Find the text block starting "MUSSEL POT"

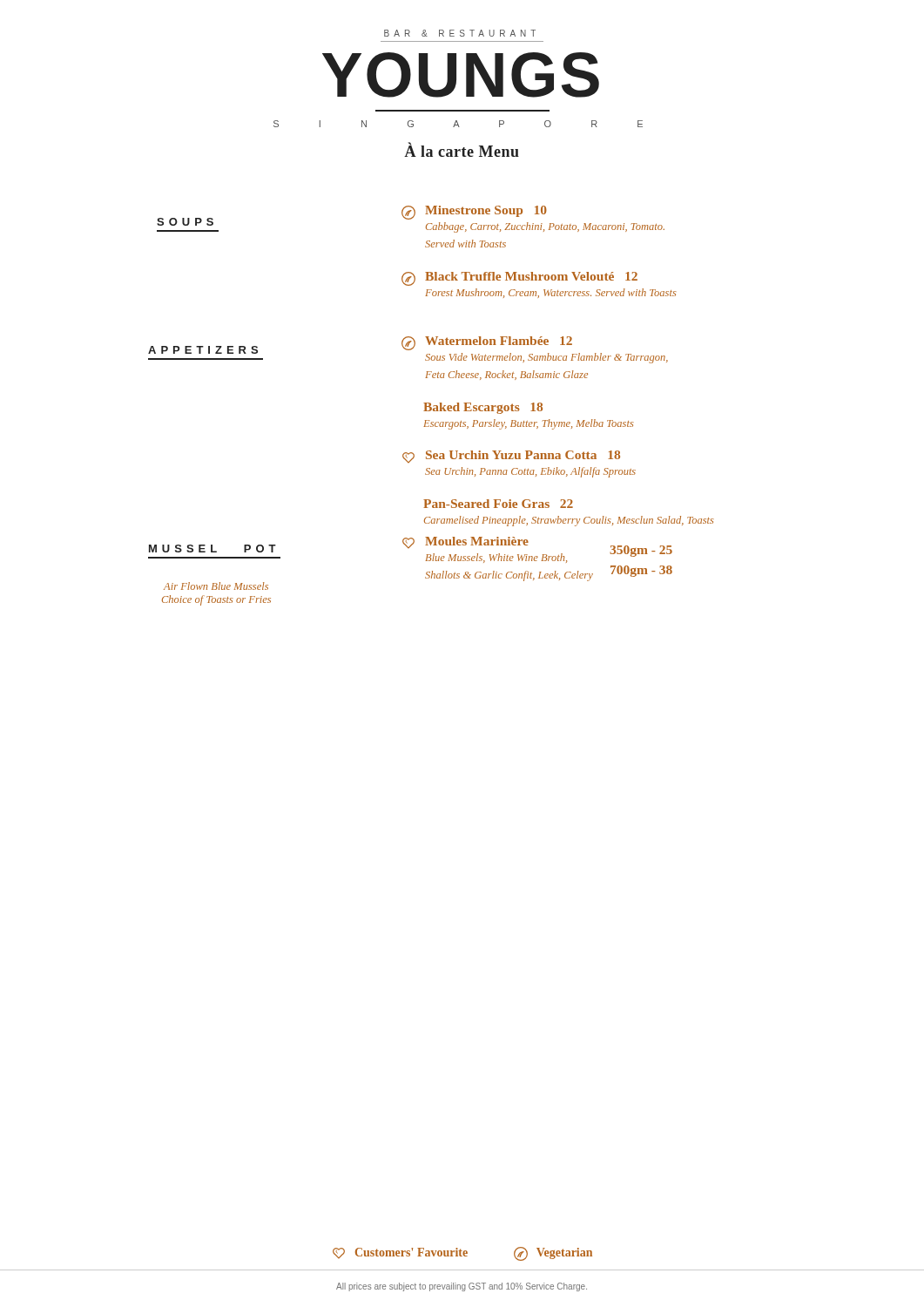pyautogui.click(x=214, y=550)
